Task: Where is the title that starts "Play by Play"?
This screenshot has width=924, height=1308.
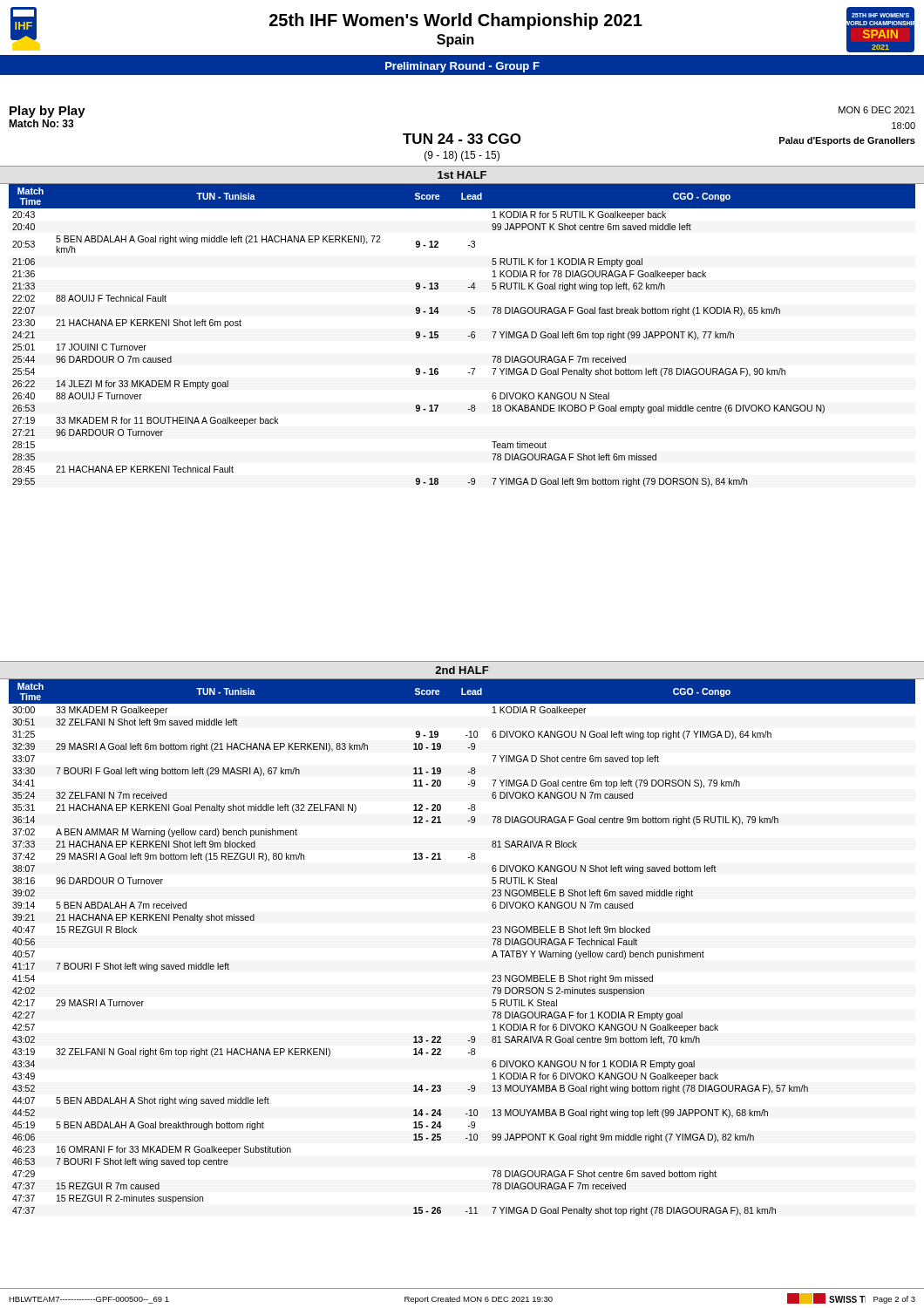Action: 47,116
